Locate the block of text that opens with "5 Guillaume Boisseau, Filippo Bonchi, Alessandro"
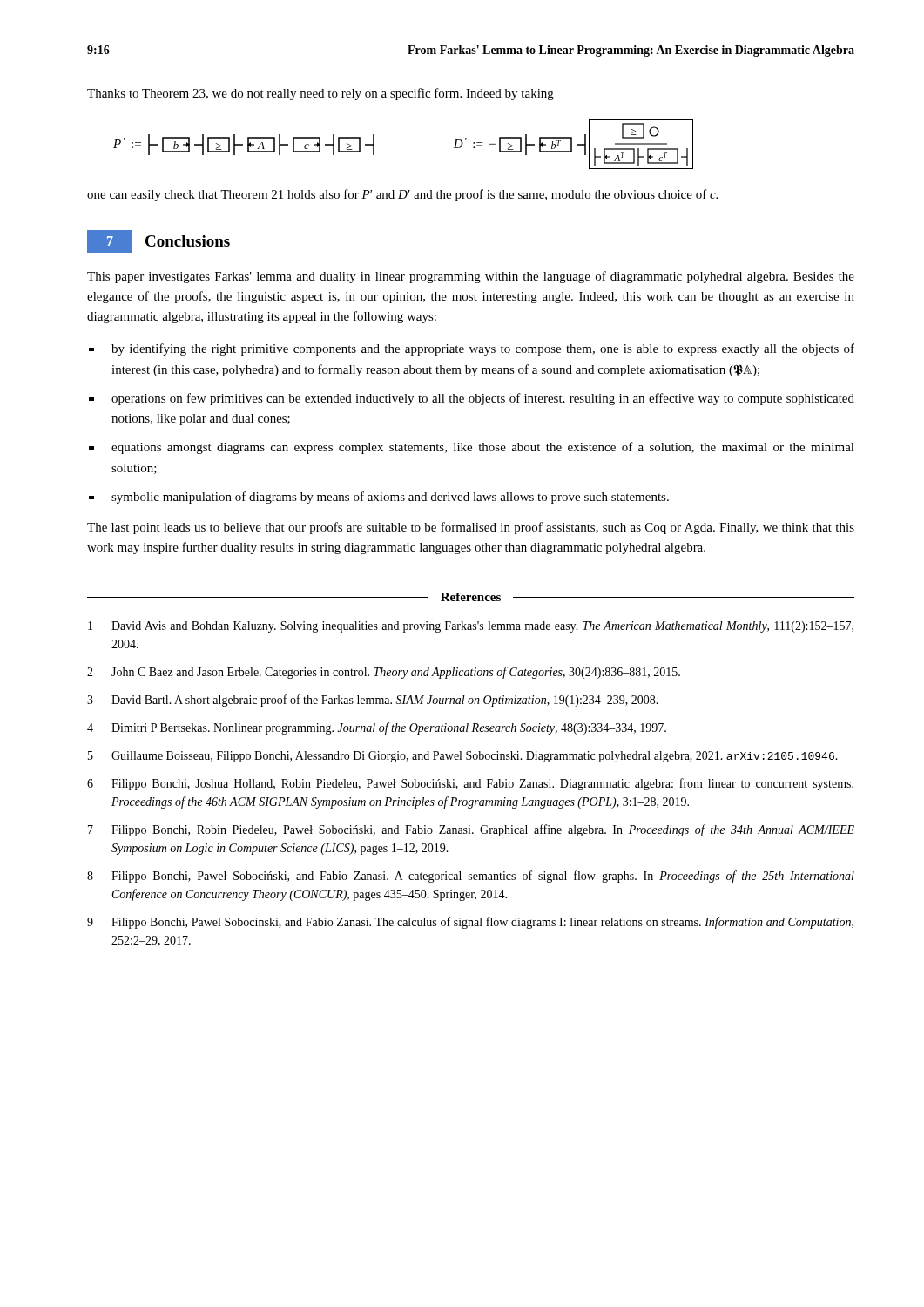 (471, 756)
